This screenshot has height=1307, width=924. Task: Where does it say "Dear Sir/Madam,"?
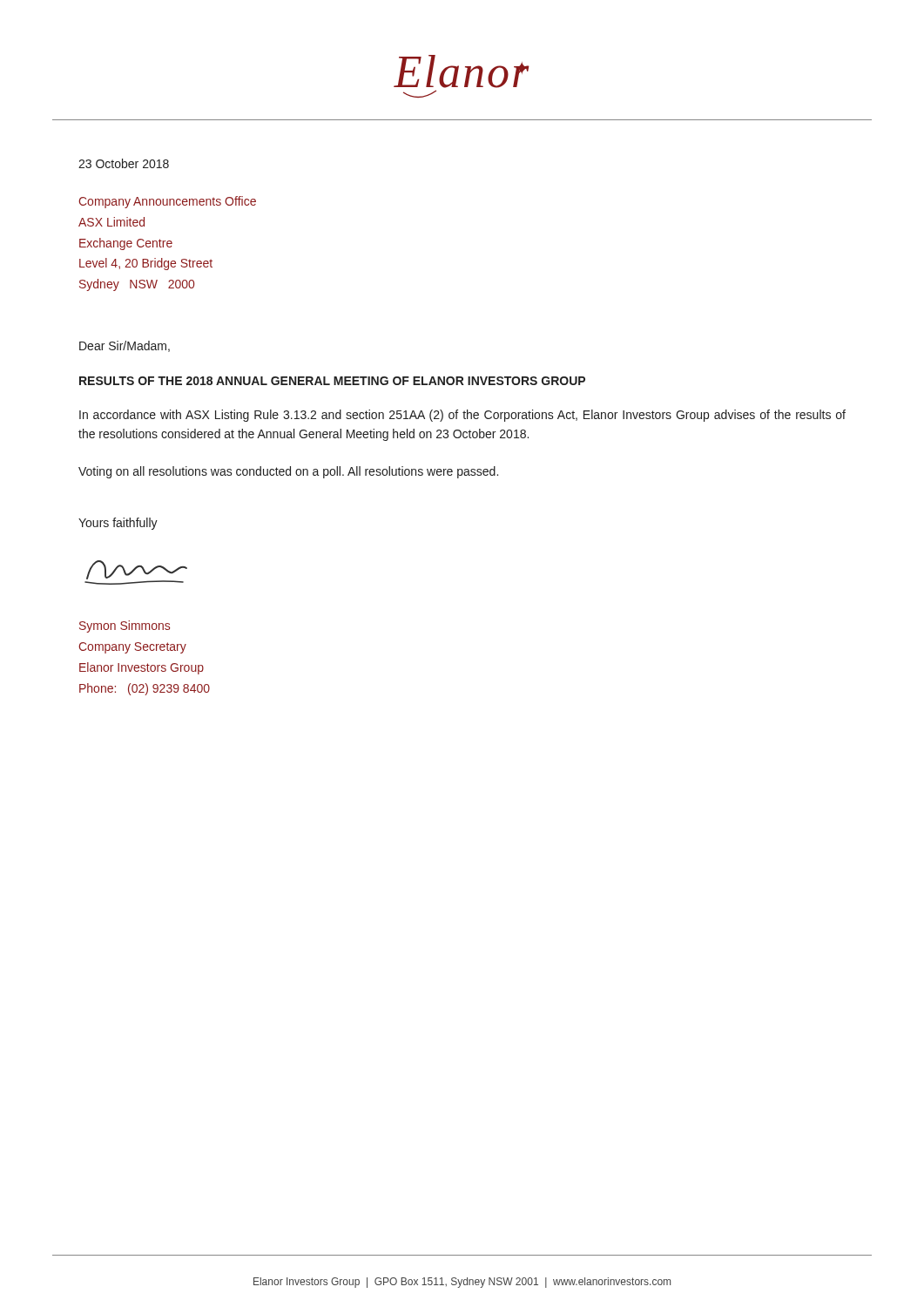pyautogui.click(x=124, y=346)
